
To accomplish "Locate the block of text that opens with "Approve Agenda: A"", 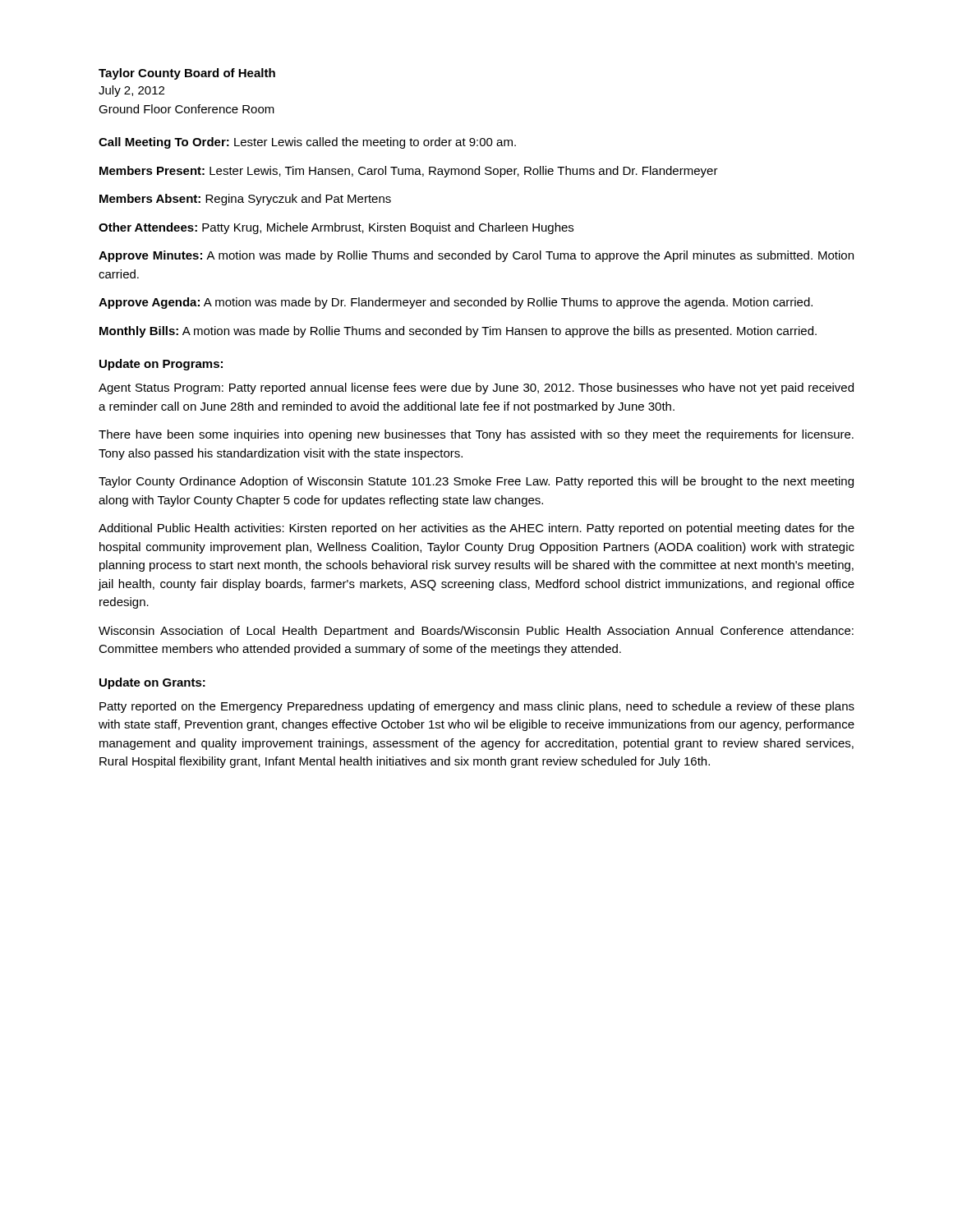I will [456, 302].
